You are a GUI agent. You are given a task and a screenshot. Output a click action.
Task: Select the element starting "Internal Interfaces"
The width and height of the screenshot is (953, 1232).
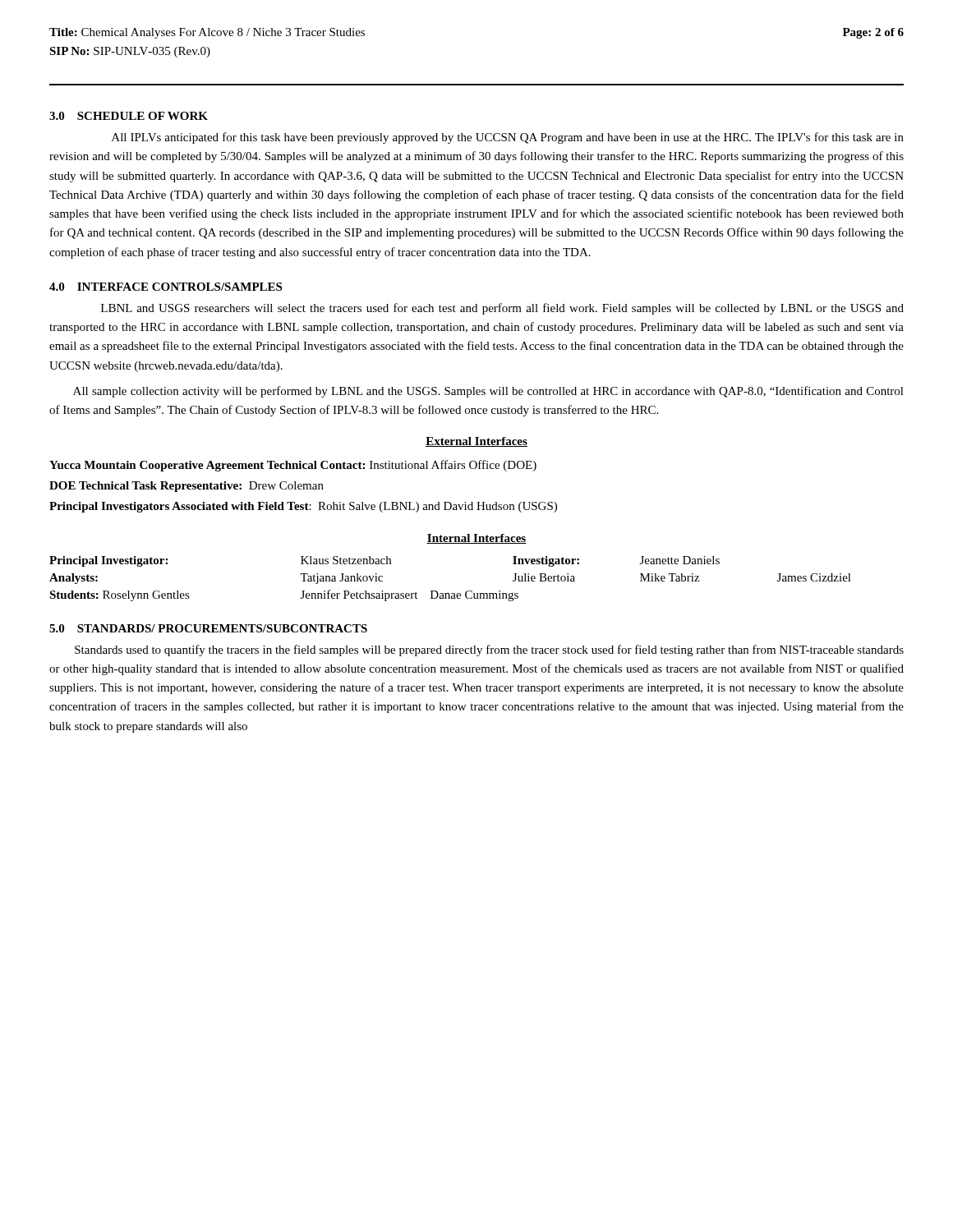pos(476,538)
